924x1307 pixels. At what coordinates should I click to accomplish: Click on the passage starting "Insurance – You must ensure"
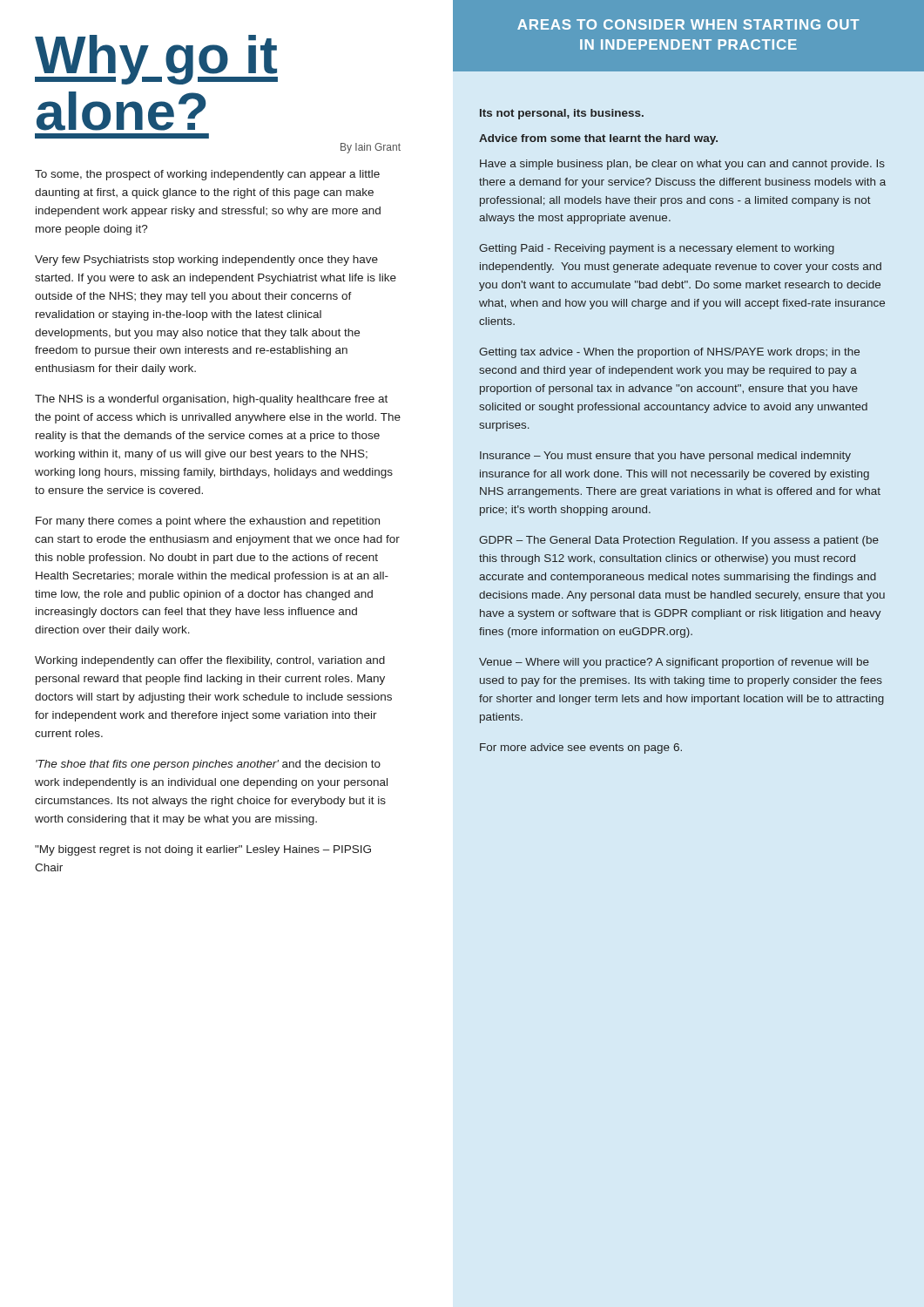pyautogui.click(x=680, y=482)
